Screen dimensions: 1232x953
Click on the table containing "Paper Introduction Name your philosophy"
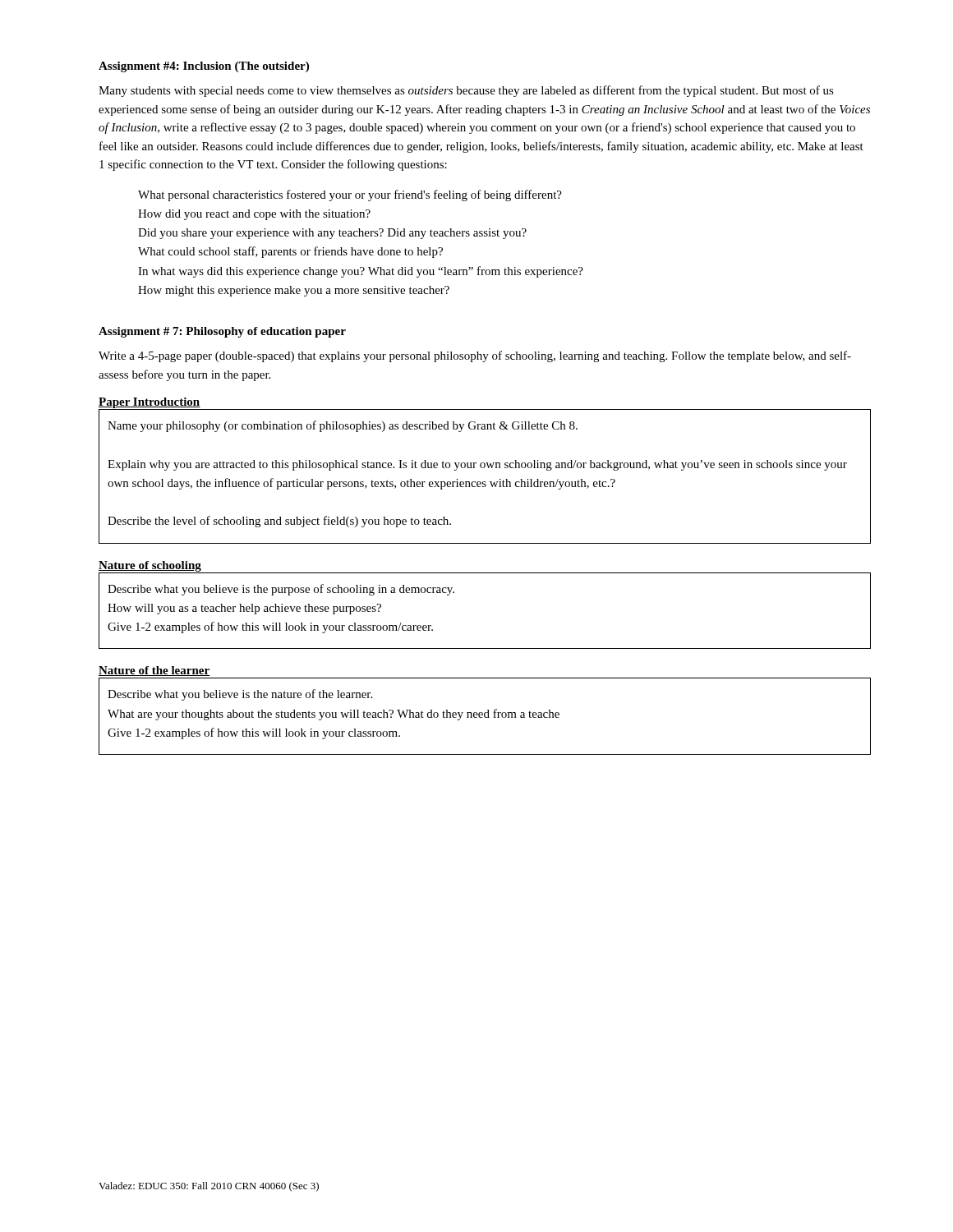pyautogui.click(x=485, y=469)
